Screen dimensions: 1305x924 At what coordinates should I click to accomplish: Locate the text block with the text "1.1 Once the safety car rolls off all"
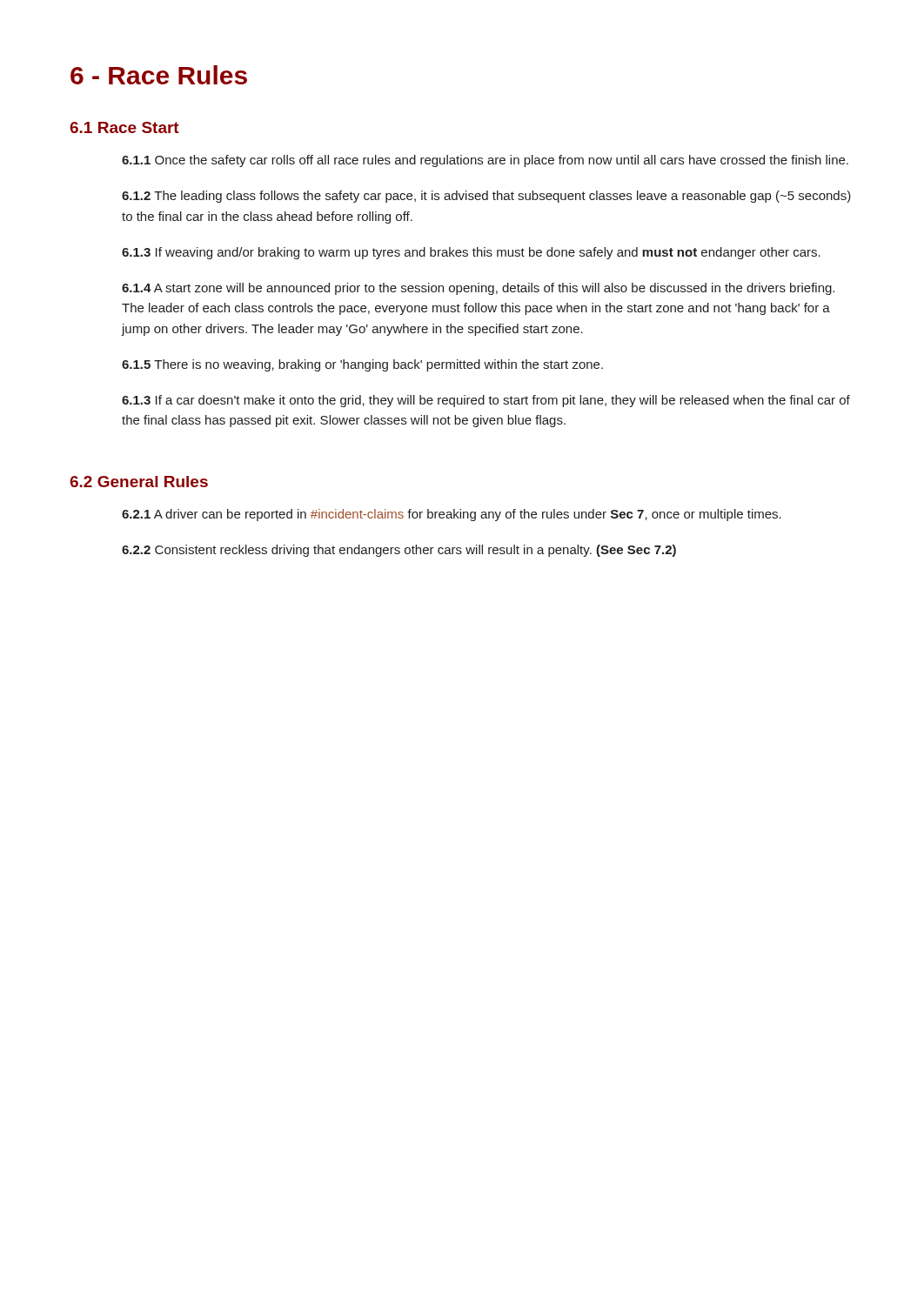click(485, 160)
